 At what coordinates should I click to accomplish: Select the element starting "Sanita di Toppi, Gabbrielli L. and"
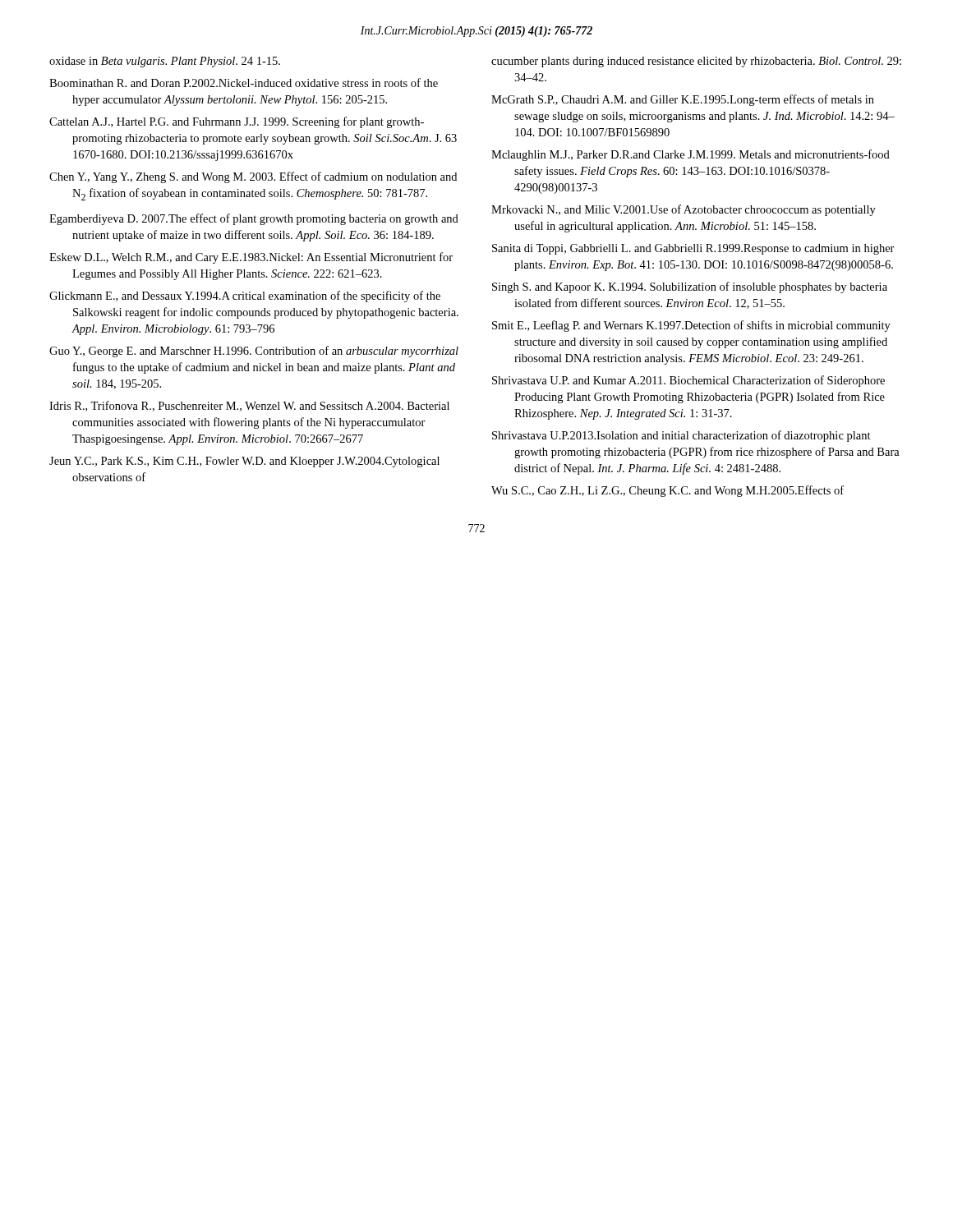[693, 256]
